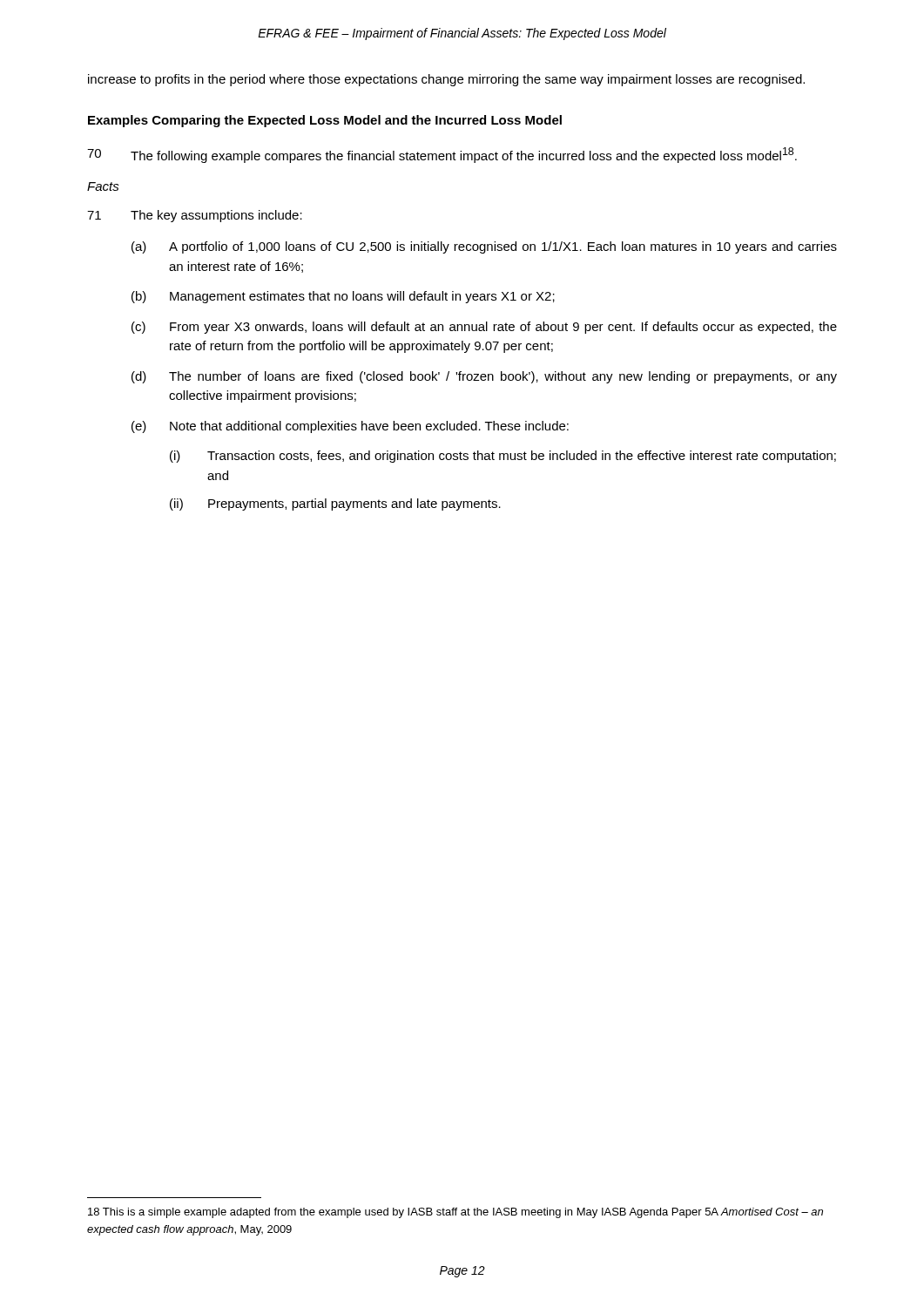This screenshot has height=1307, width=924.
Task: Click on the list item that says "(ii) Prepayments, partial"
Action: point(503,504)
